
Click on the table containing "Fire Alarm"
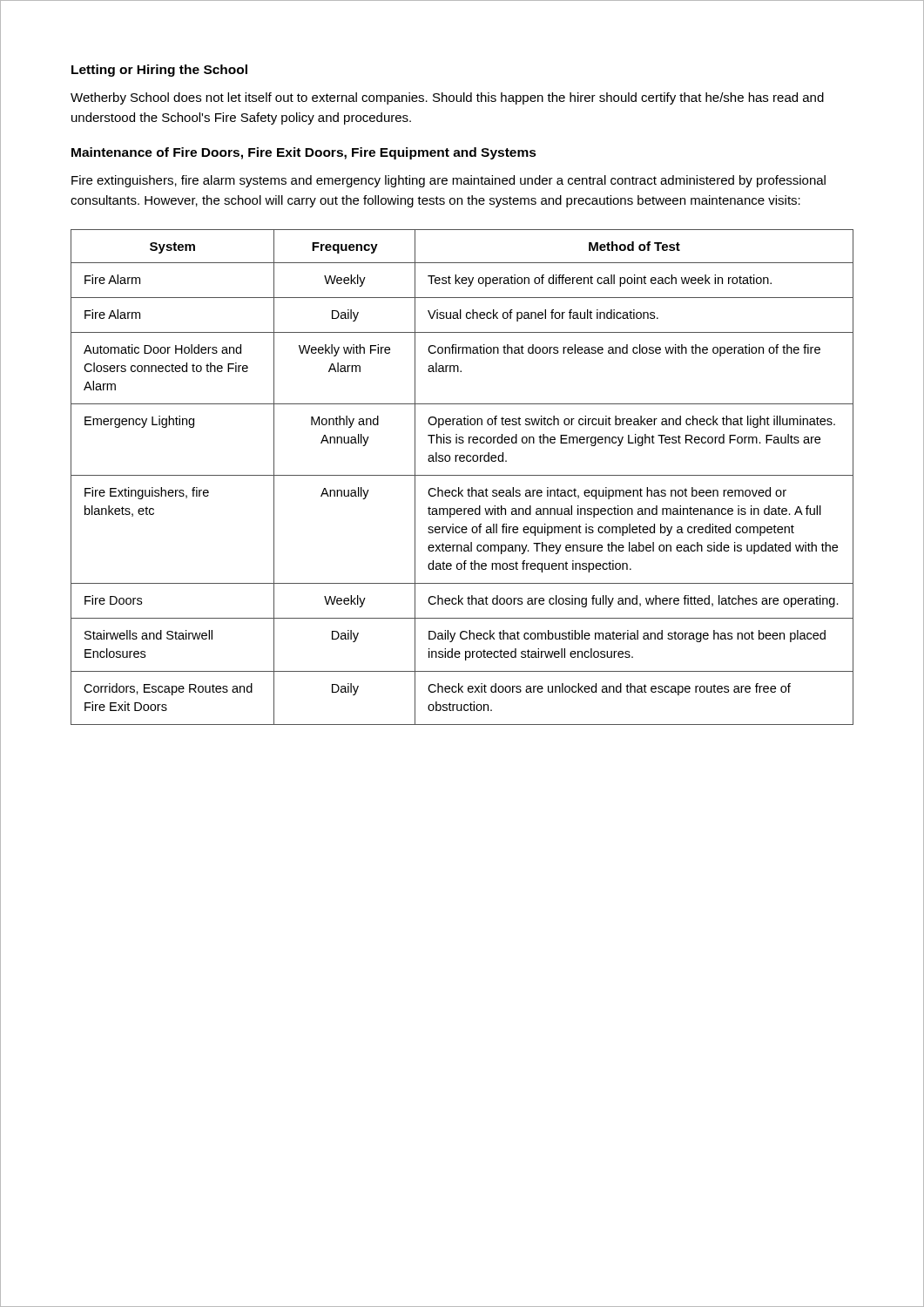click(x=462, y=477)
